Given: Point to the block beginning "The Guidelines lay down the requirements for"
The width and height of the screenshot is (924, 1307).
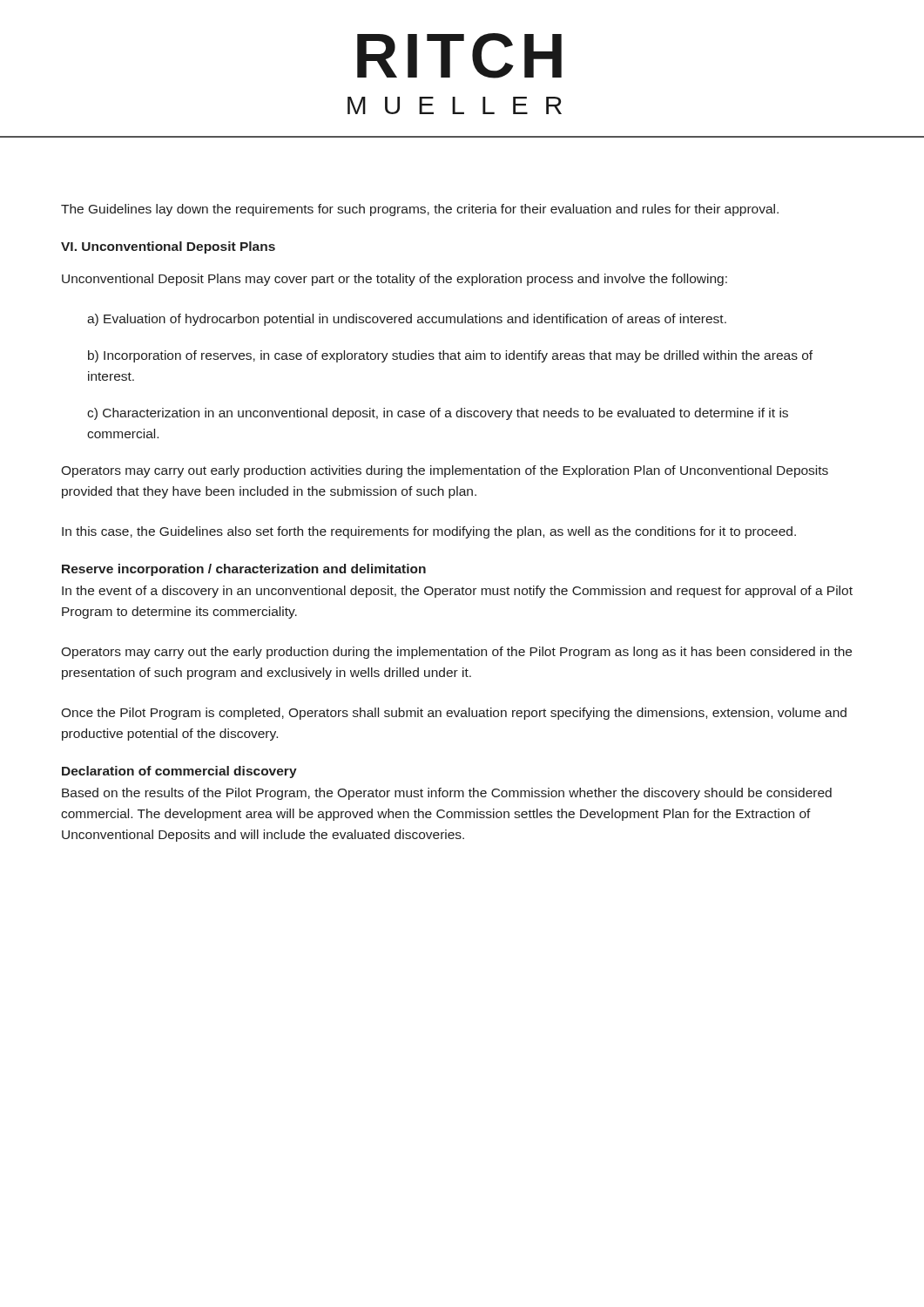Looking at the screenshot, I should click(420, 209).
